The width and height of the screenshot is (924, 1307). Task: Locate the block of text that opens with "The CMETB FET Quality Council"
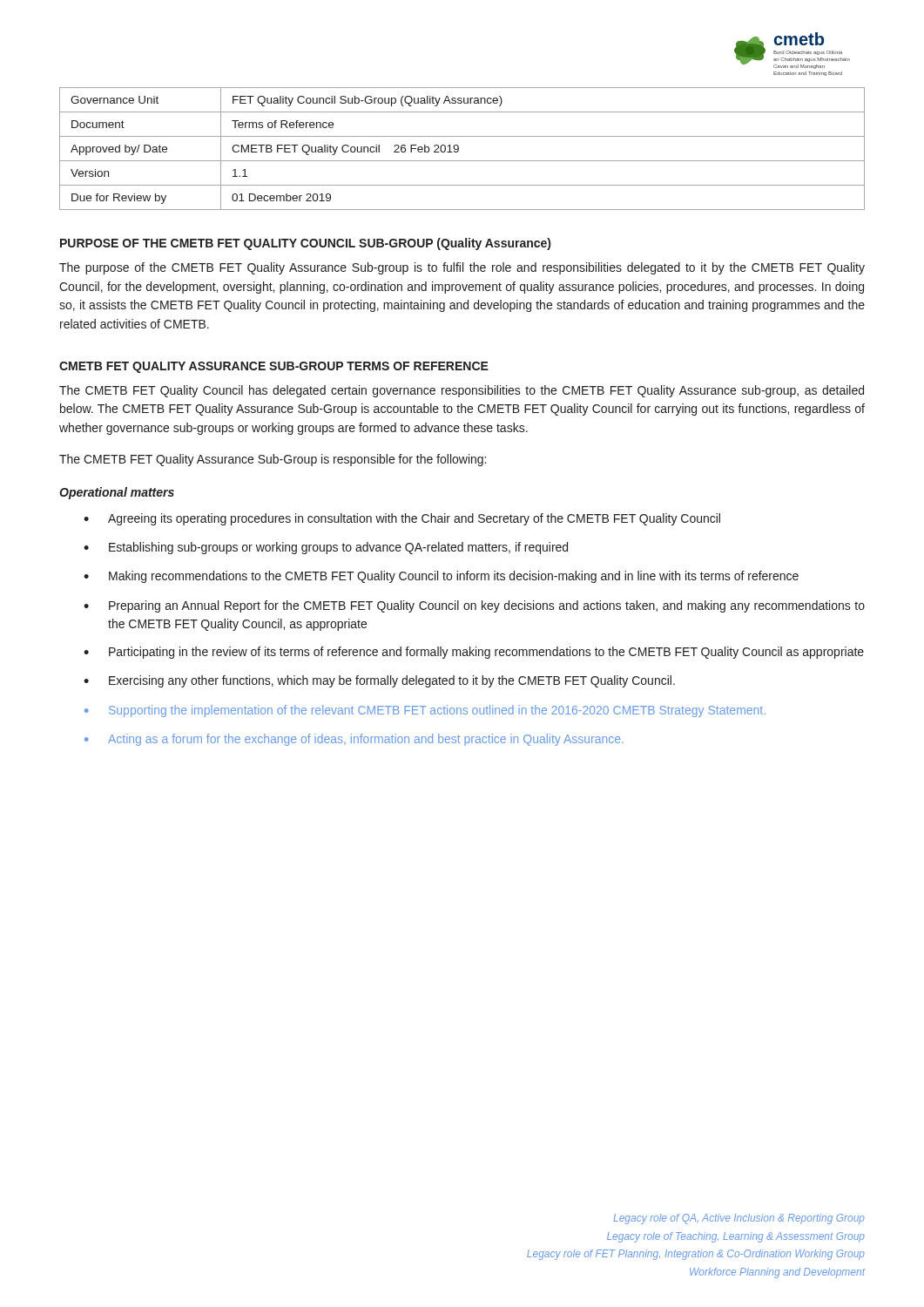pos(462,409)
